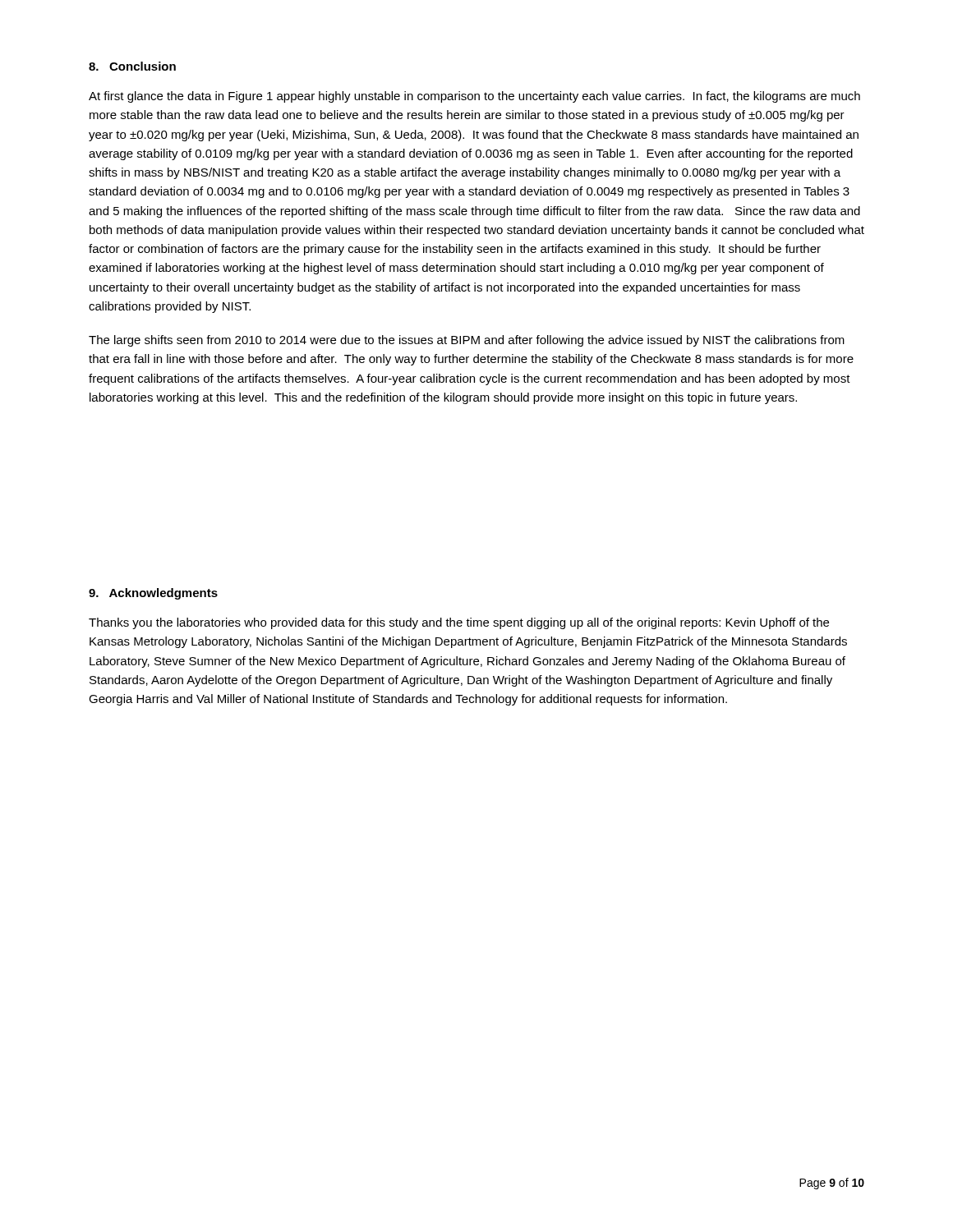This screenshot has height=1232, width=953.
Task: Click the passage that begins "Thanks you the"
Action: tap(468, 660)
